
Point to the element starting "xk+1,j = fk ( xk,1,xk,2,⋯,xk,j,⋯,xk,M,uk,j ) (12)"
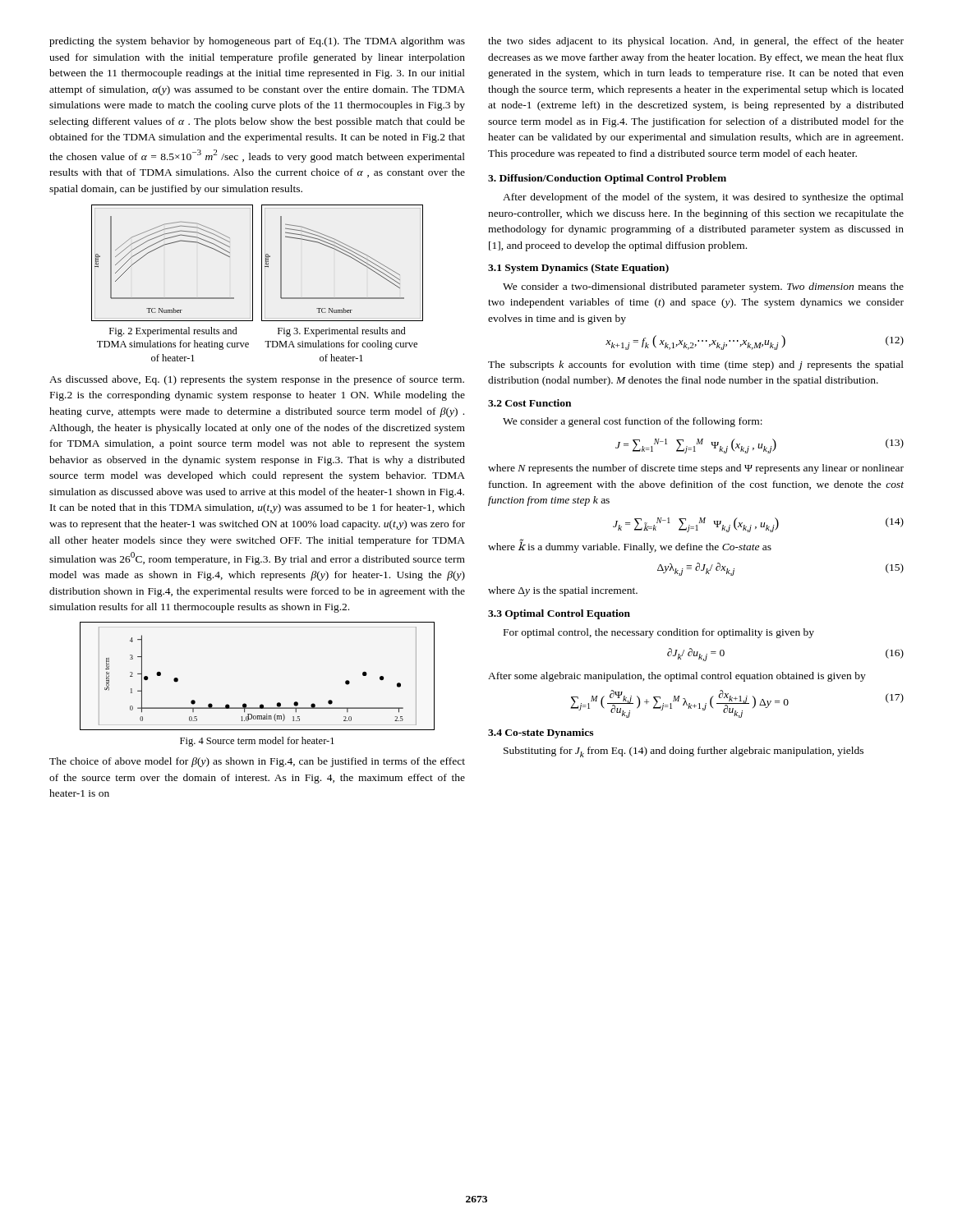coord(696,341)
